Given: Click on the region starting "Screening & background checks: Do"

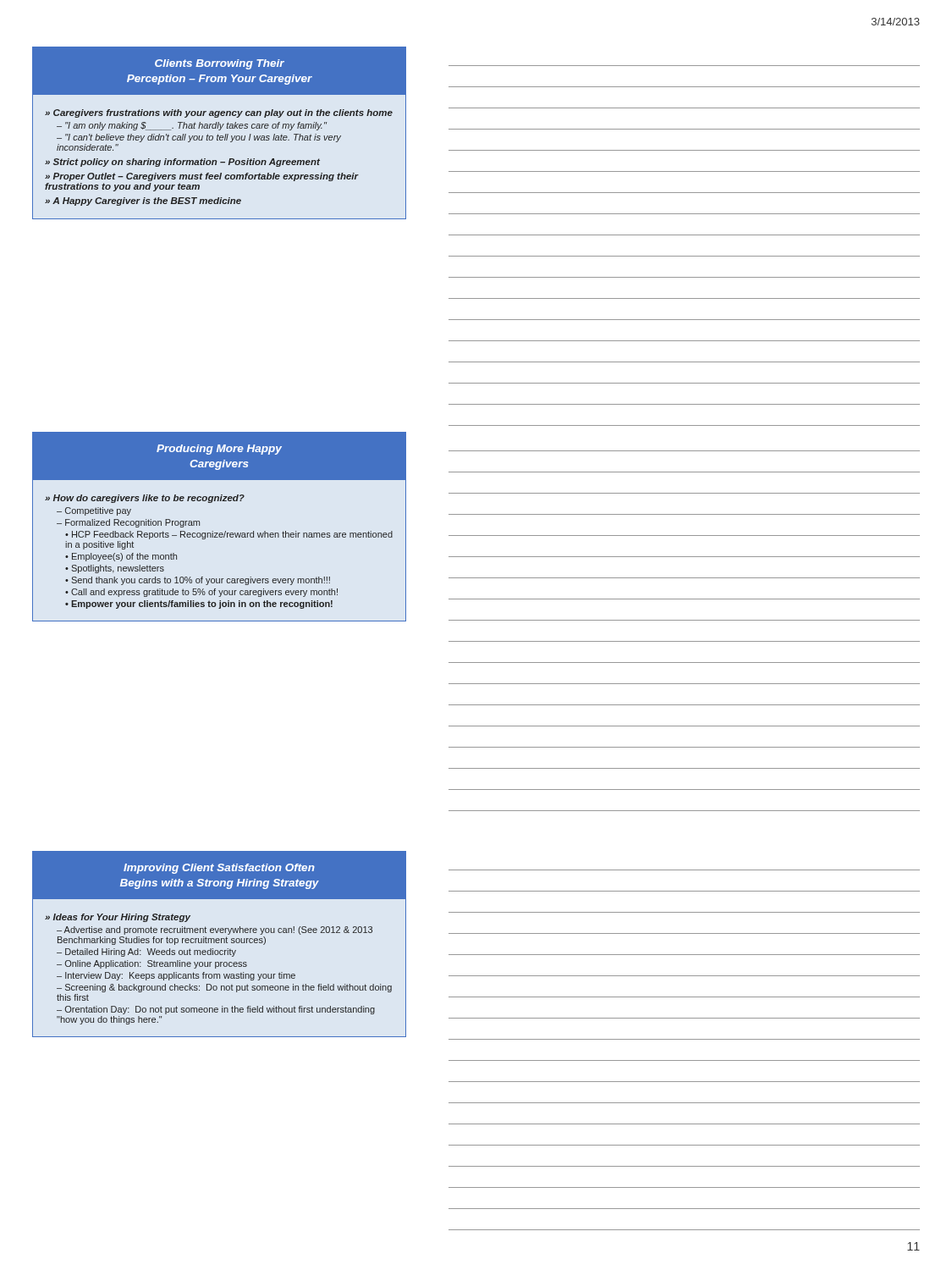Looking at the screenshot, I should point(224,993).
